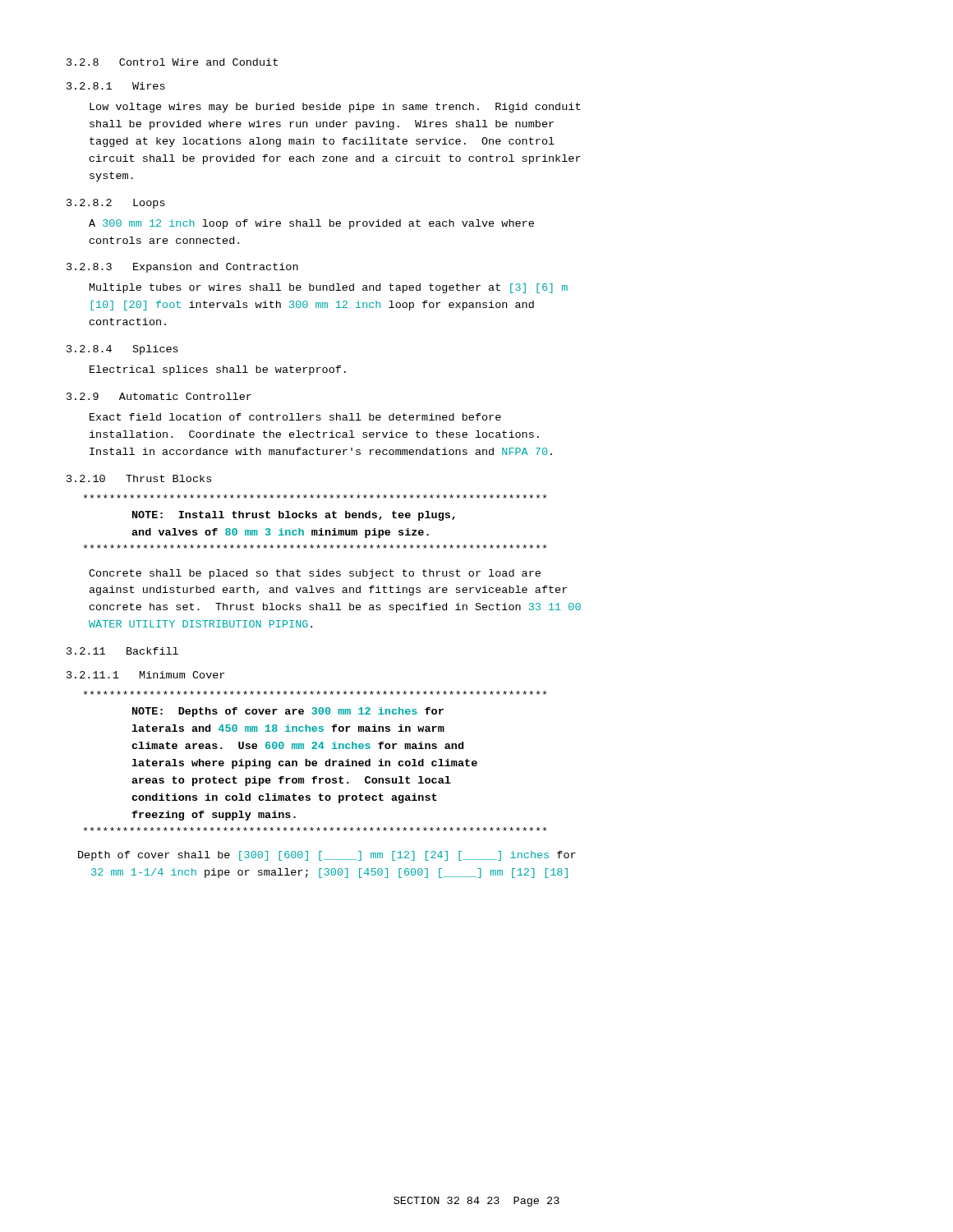
Task: Point to the text block starting "A 300 mm 12 inch loop of"
Action: pos(312,232)
